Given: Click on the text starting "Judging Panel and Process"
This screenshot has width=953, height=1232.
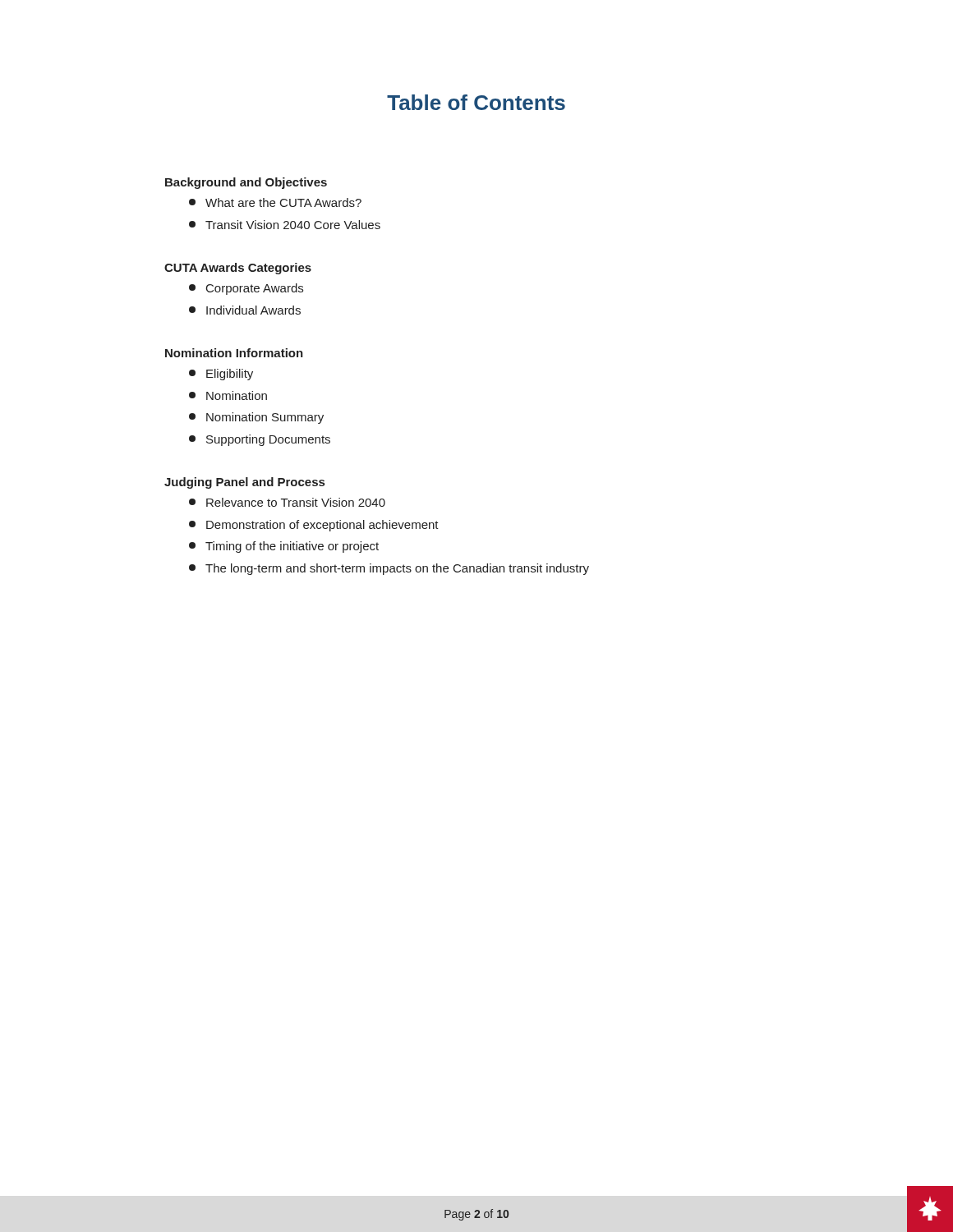Looking at the screenshot, I should 245,482.
